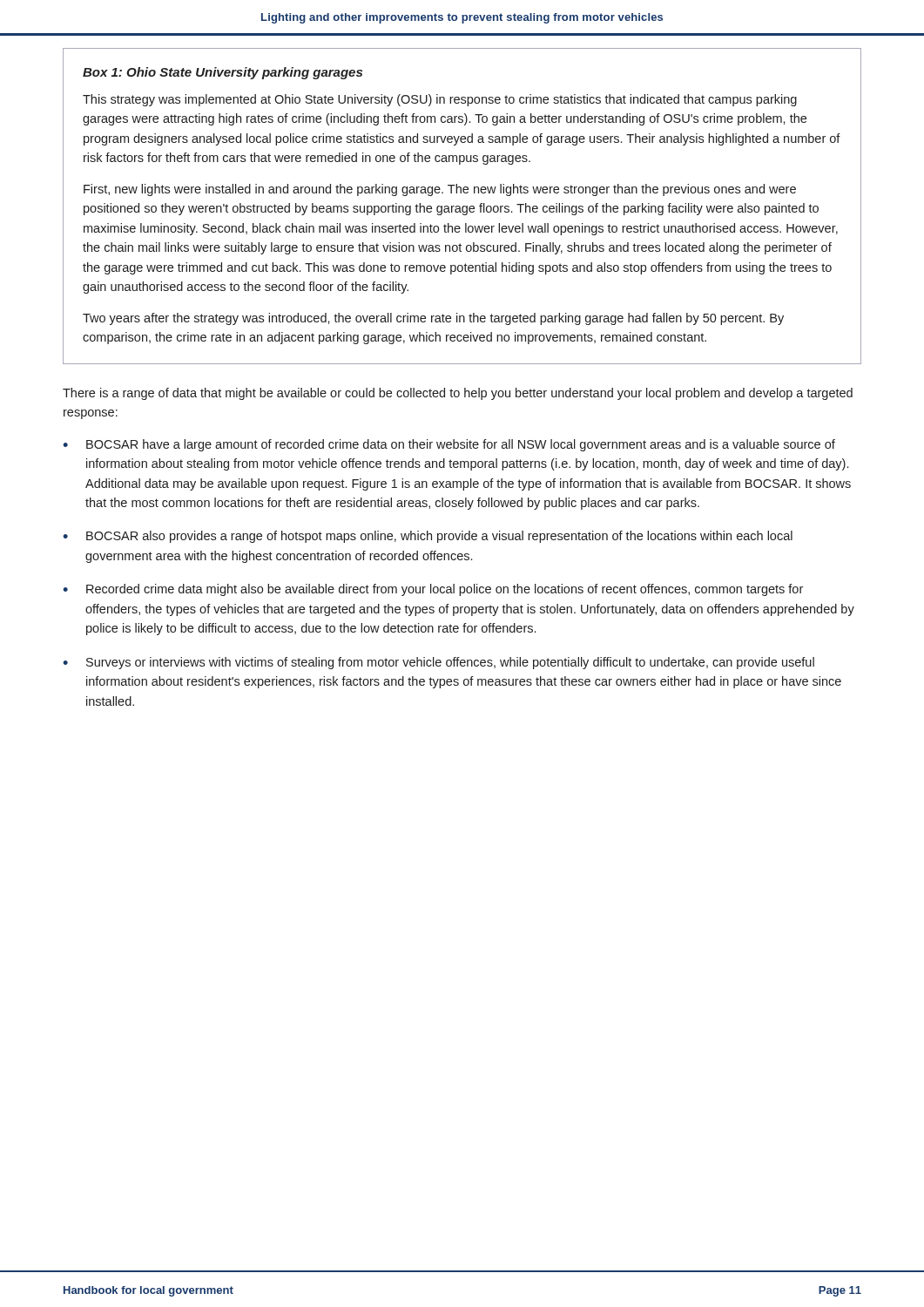Screen dimensions: 1307x924
Task: Locate the list item with the text "• Recorded crime data might"
Action: [x=462, y=609]
